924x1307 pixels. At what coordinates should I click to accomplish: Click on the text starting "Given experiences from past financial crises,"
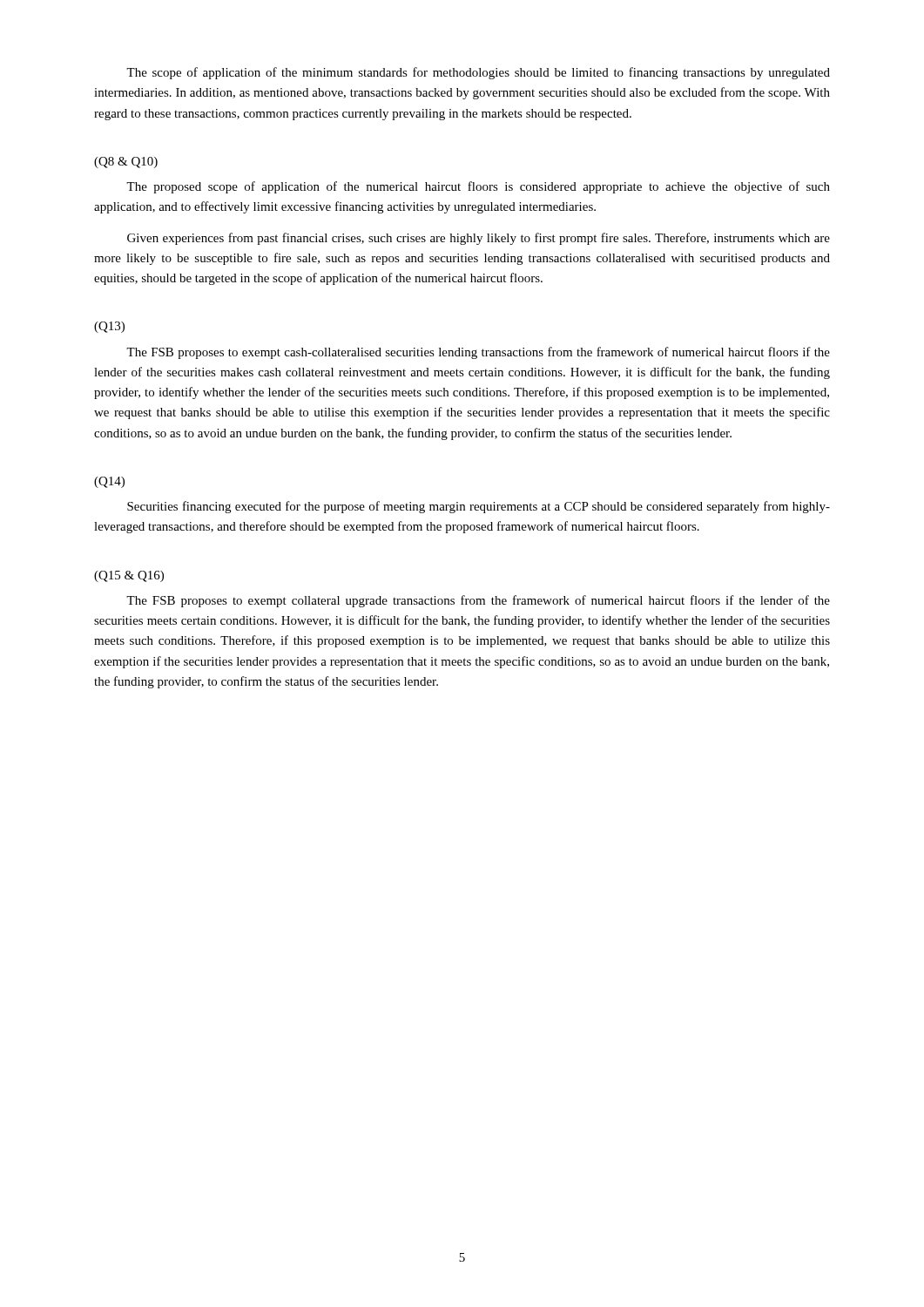point(462,258)
